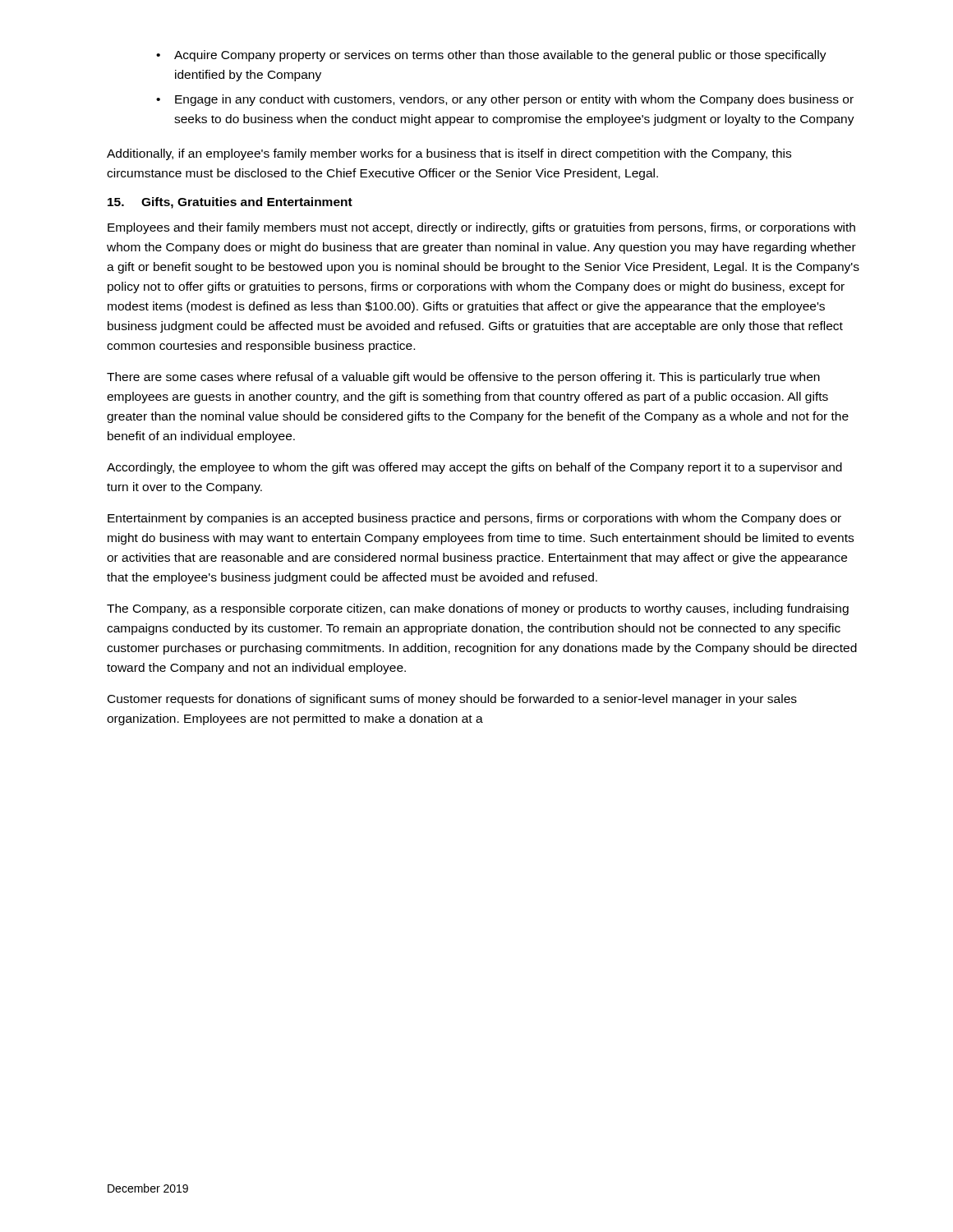Image resolution: width=953 pixels, height=1232 pixels.
Task: Locate the text block containing "Accordingly, the employee to whom"
Action: coord(485,477)
